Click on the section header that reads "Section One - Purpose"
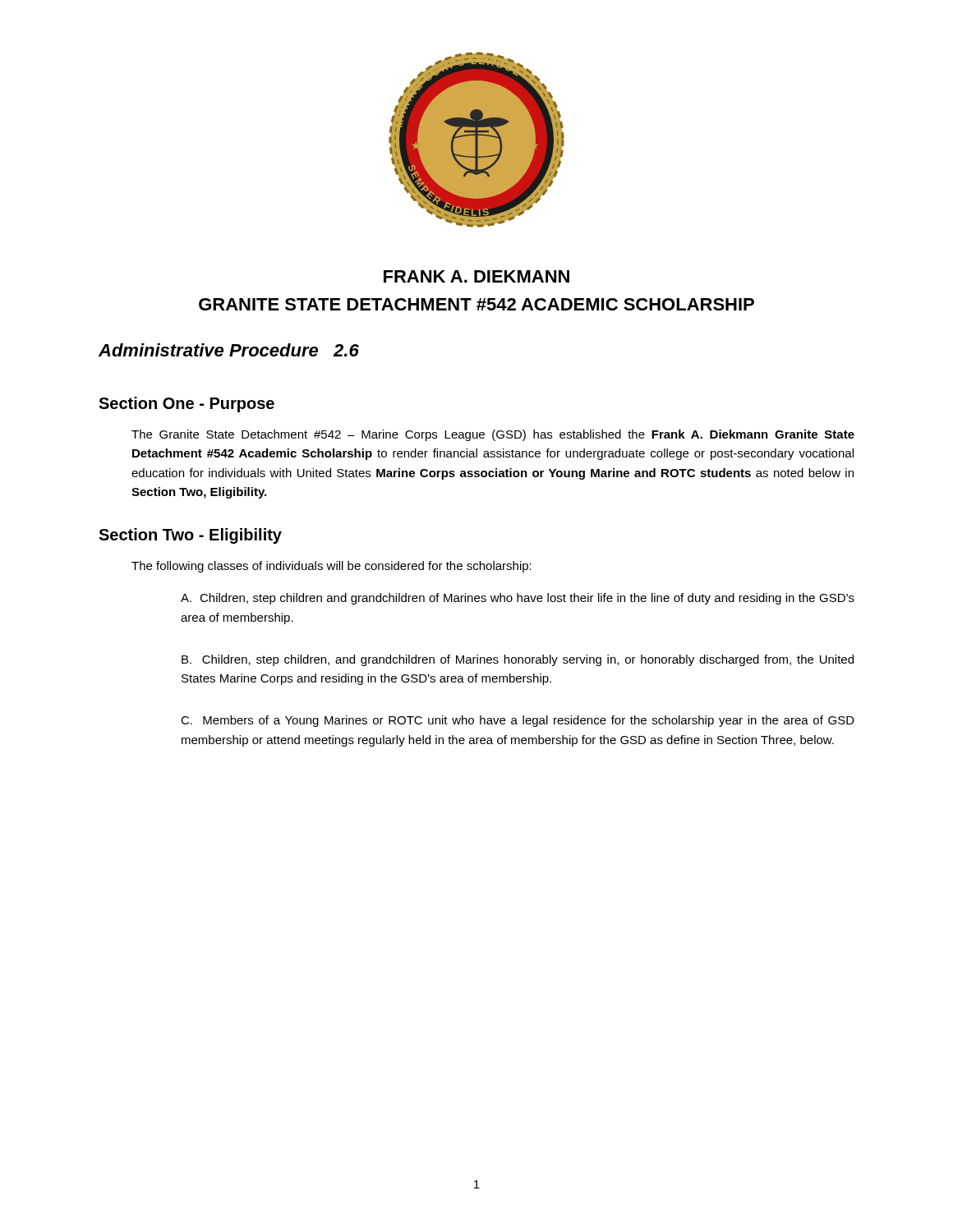 coord(187,403)
